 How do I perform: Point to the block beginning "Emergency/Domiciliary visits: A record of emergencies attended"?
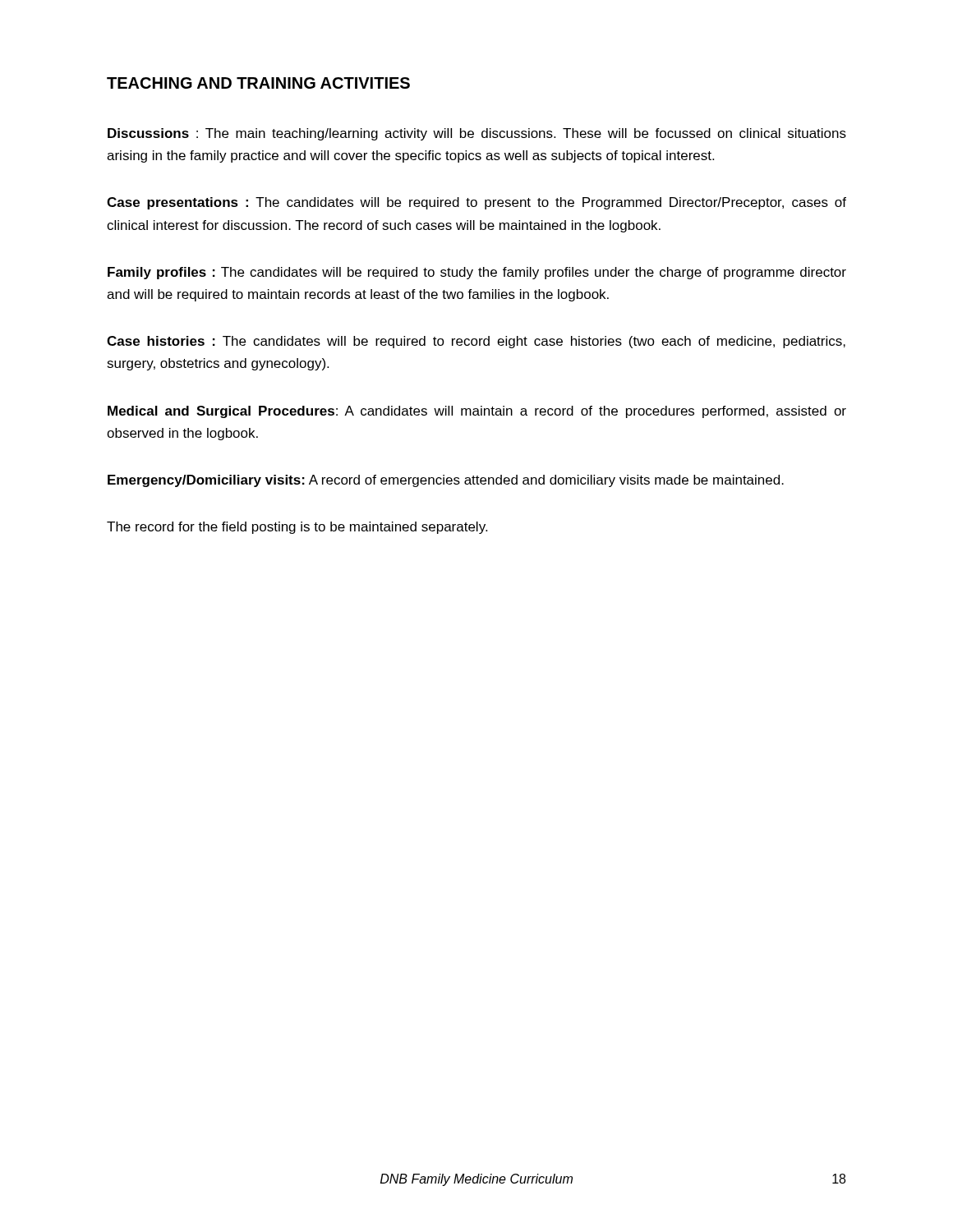click(x=446, y=480)
